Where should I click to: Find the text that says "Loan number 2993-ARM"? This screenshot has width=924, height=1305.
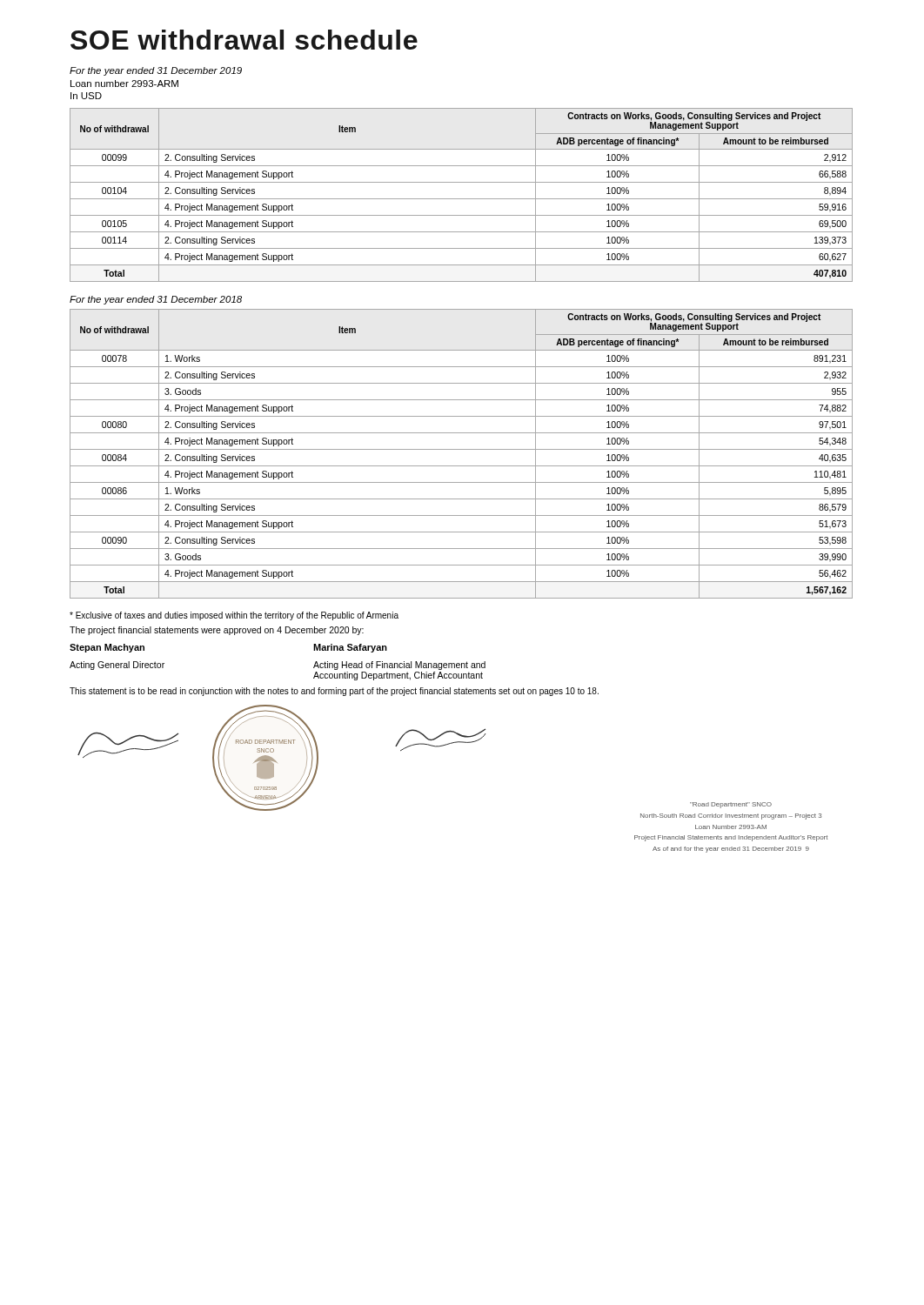tap(124, 84)
